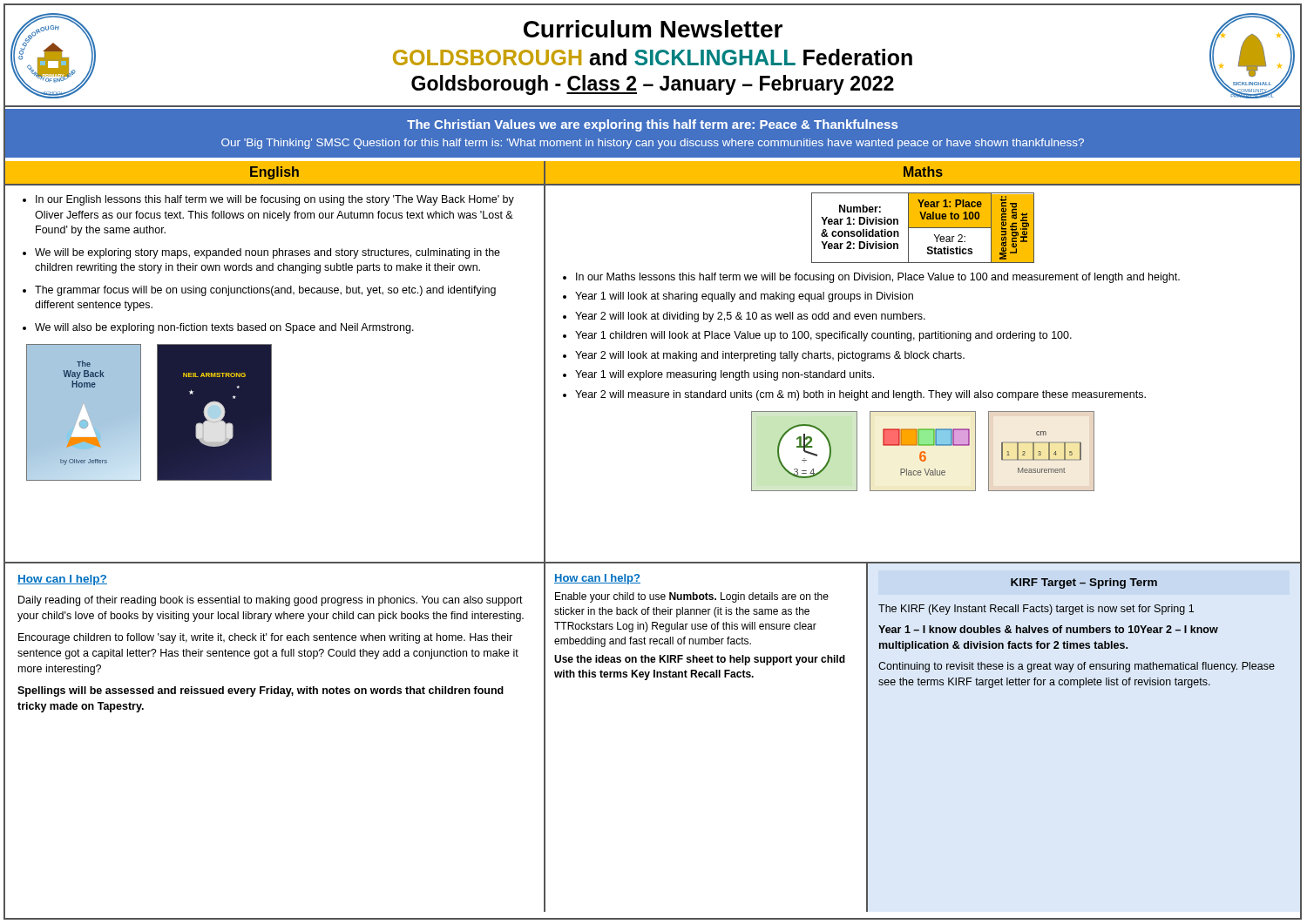Navigate to the block starting "How can I help? Enable"
The width and height of the screenshot is (1307, 924).
[x=706, y=626]
